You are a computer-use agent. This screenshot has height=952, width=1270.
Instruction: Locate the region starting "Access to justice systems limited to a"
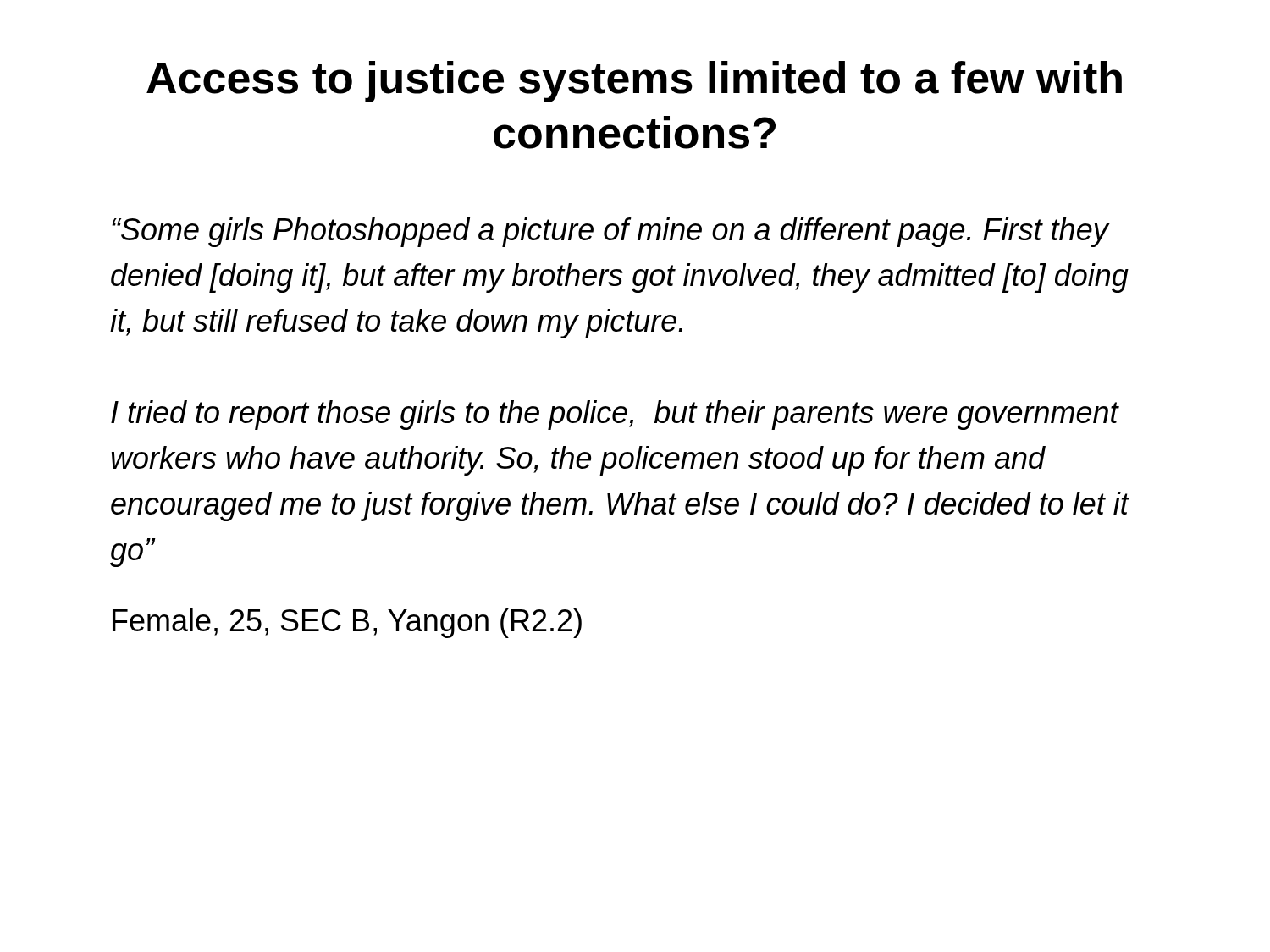635,106
